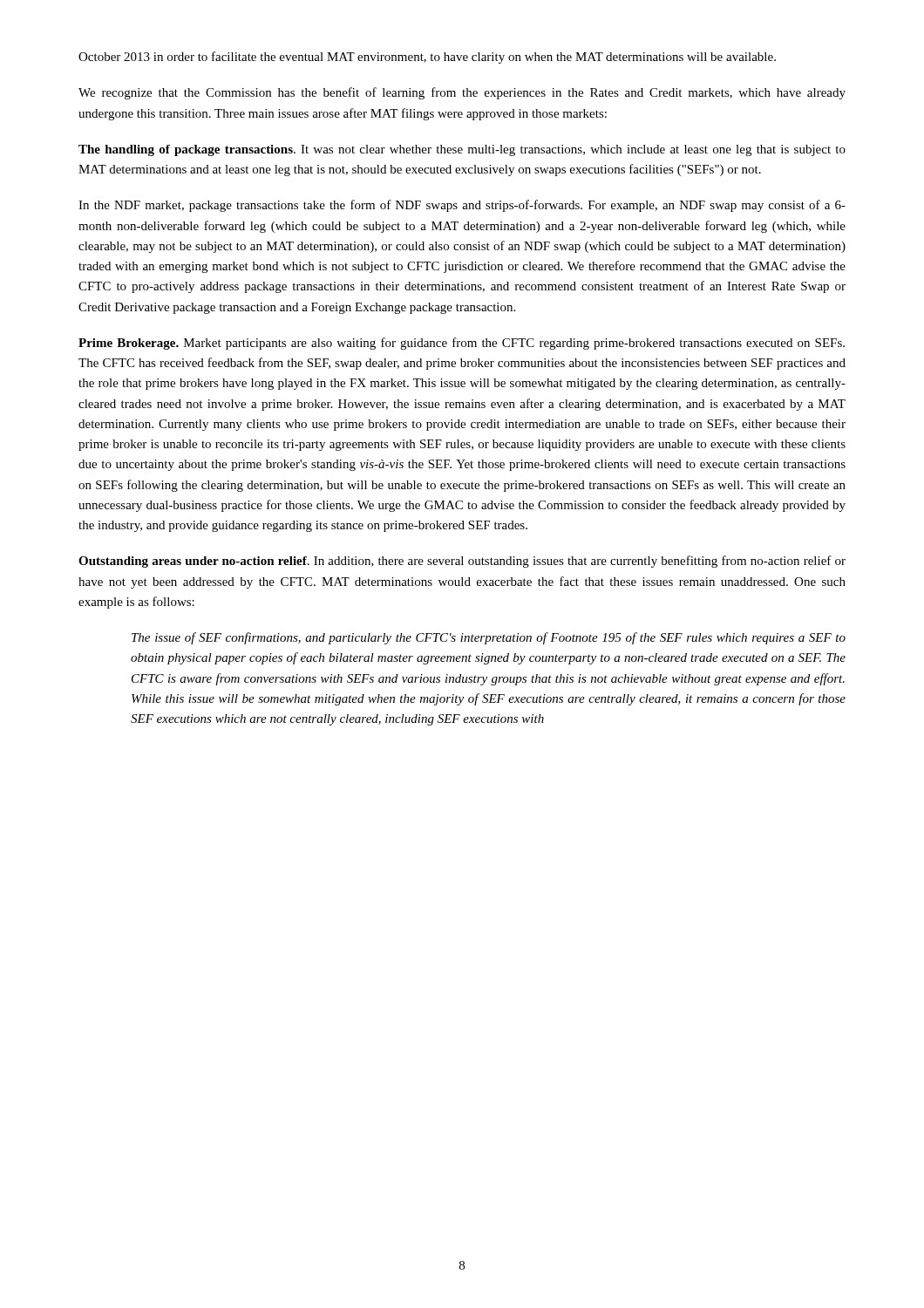This screenshot has width=924, height=1308.
Task: Click on the region starting "Prime Brokerage. Market participants are also"
Action: [462, 434]
